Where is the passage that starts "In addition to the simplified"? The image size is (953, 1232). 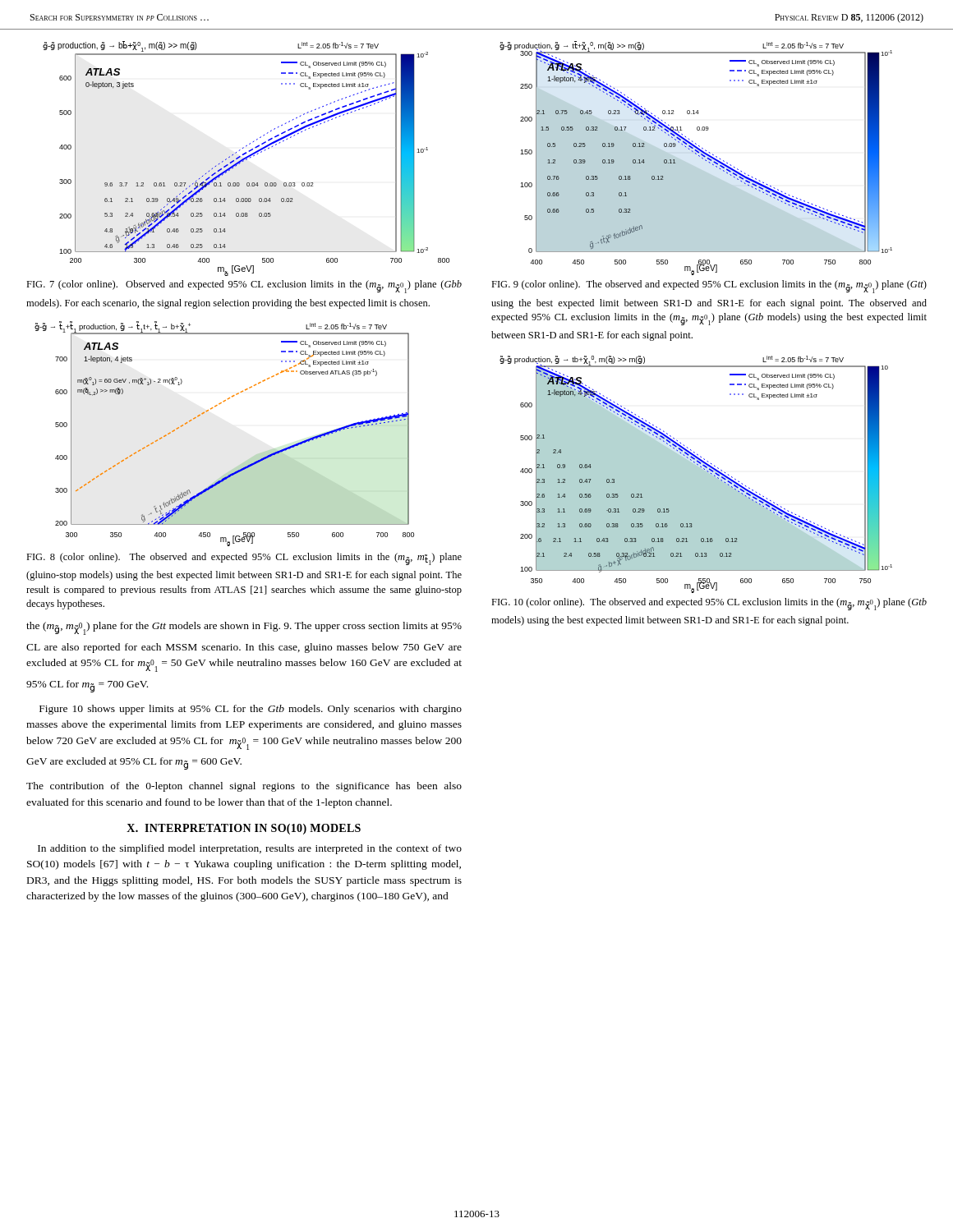click(x=244, y=872)
